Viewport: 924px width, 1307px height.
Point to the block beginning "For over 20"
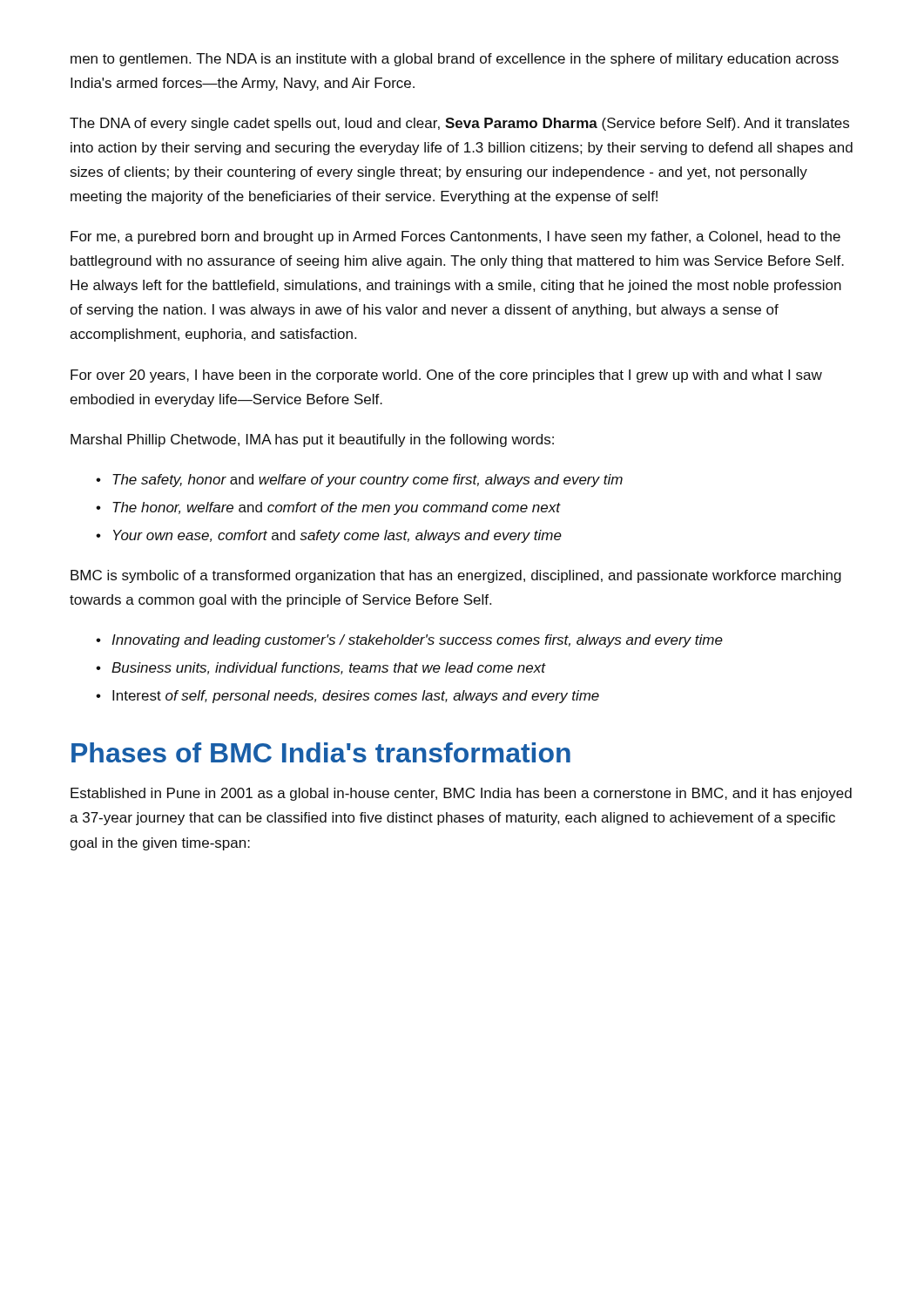pos(446,387)
